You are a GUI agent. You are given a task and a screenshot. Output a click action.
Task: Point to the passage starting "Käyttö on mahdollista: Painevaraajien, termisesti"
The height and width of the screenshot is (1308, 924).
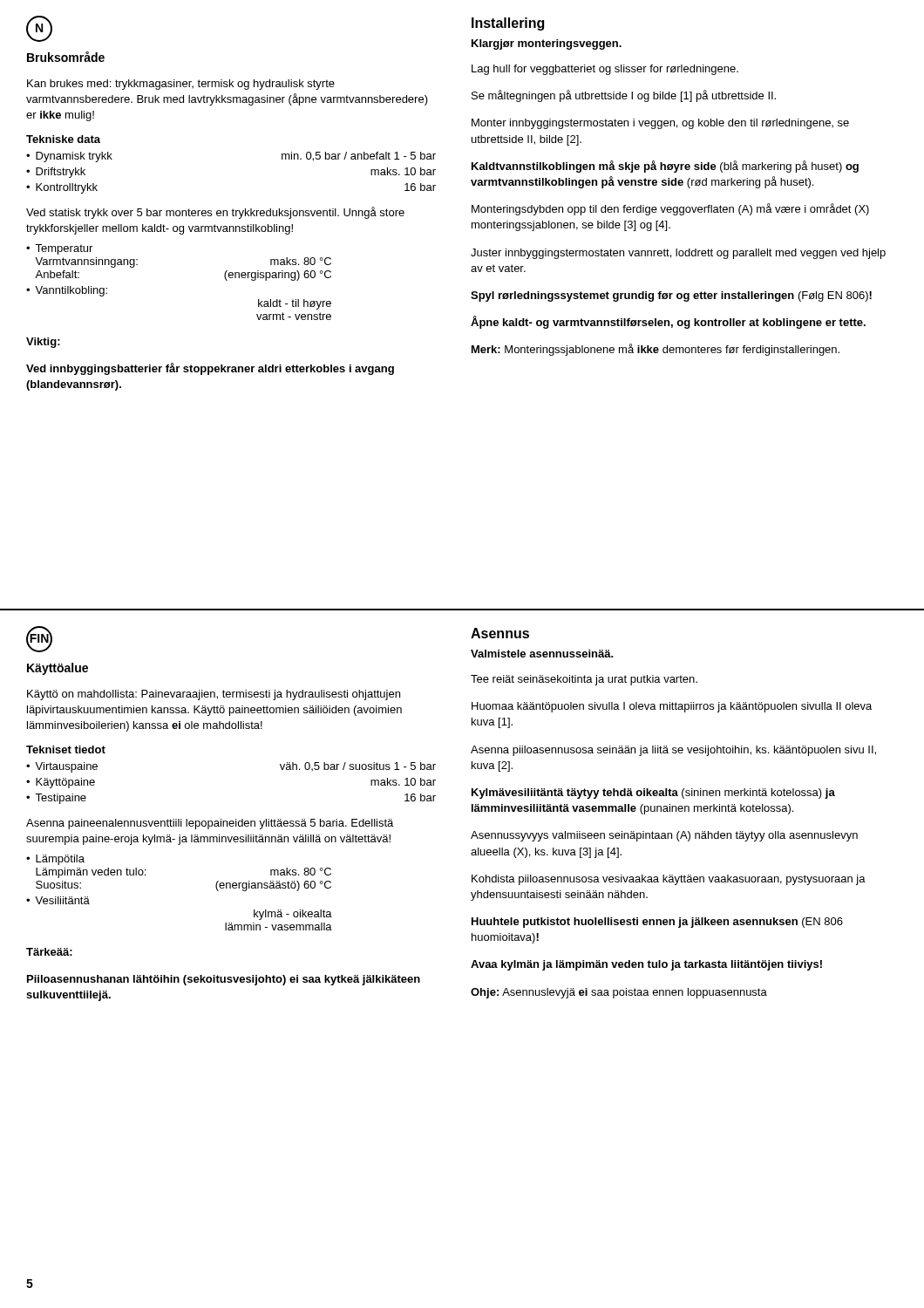click(231, 710)
